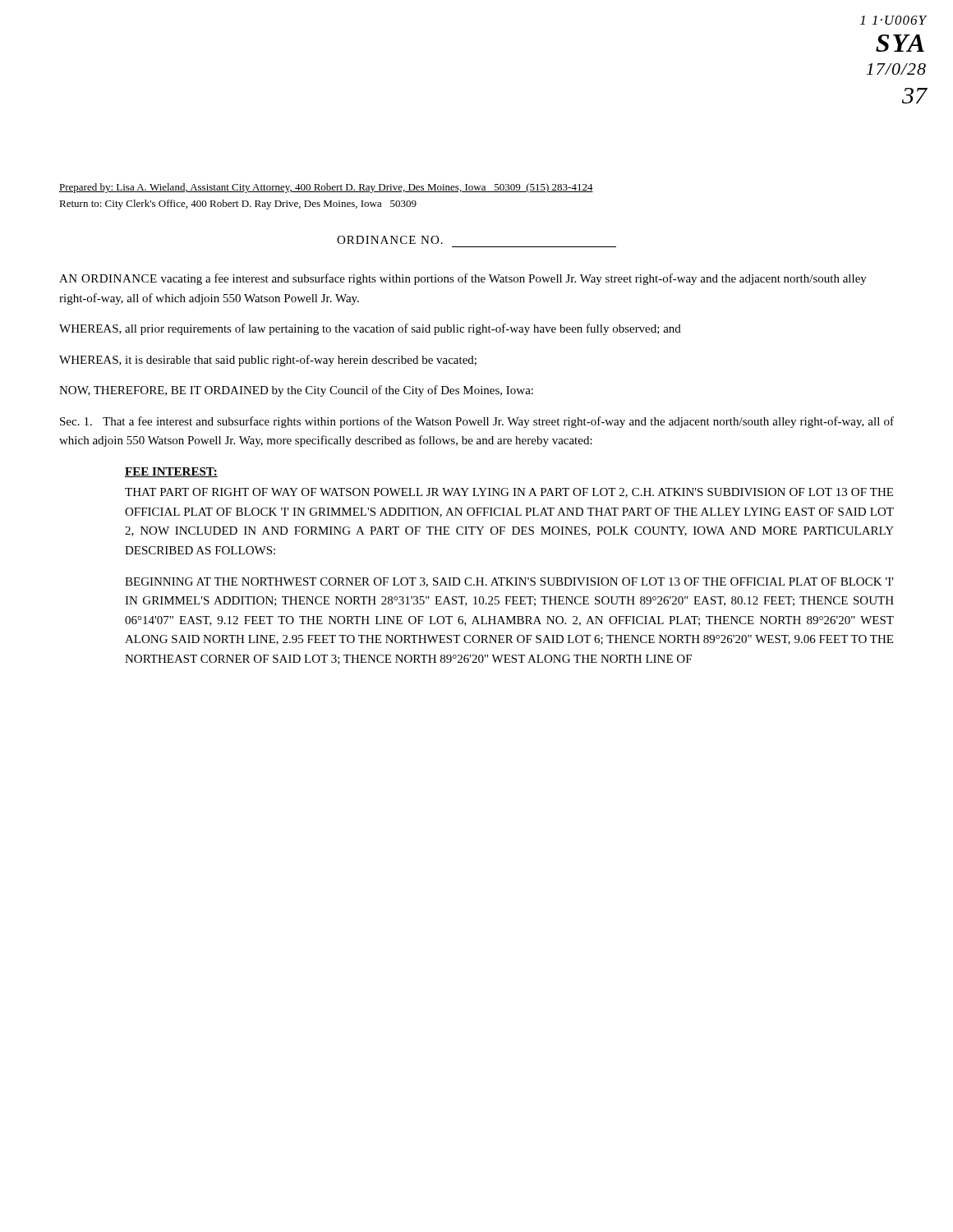Select the text block containing "Prepared by: Lisa A."
The height and width of the screenshot is (1232, 953).
(x=326, y=195)
